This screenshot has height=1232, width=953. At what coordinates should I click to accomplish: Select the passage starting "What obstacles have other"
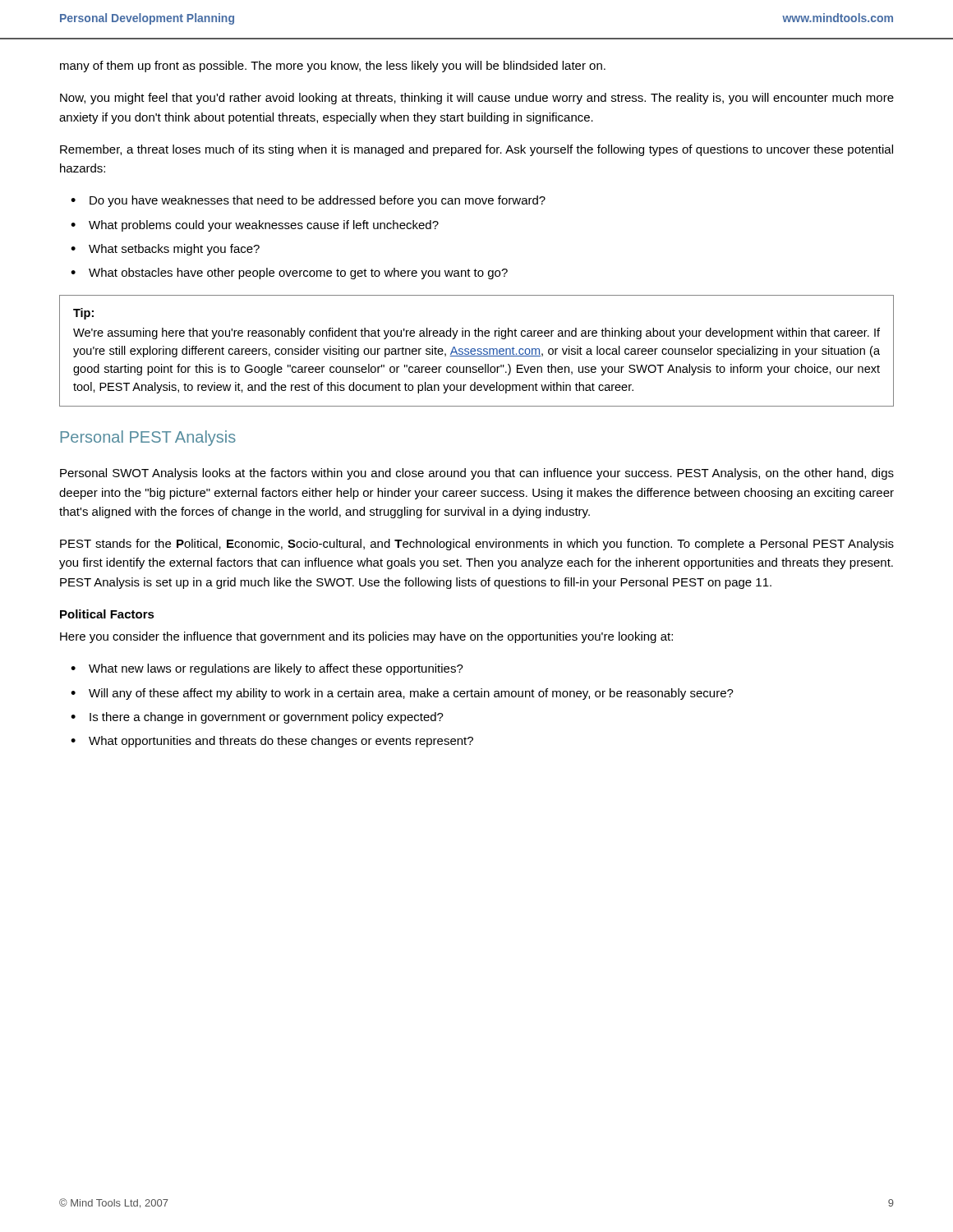coord(298,272)
